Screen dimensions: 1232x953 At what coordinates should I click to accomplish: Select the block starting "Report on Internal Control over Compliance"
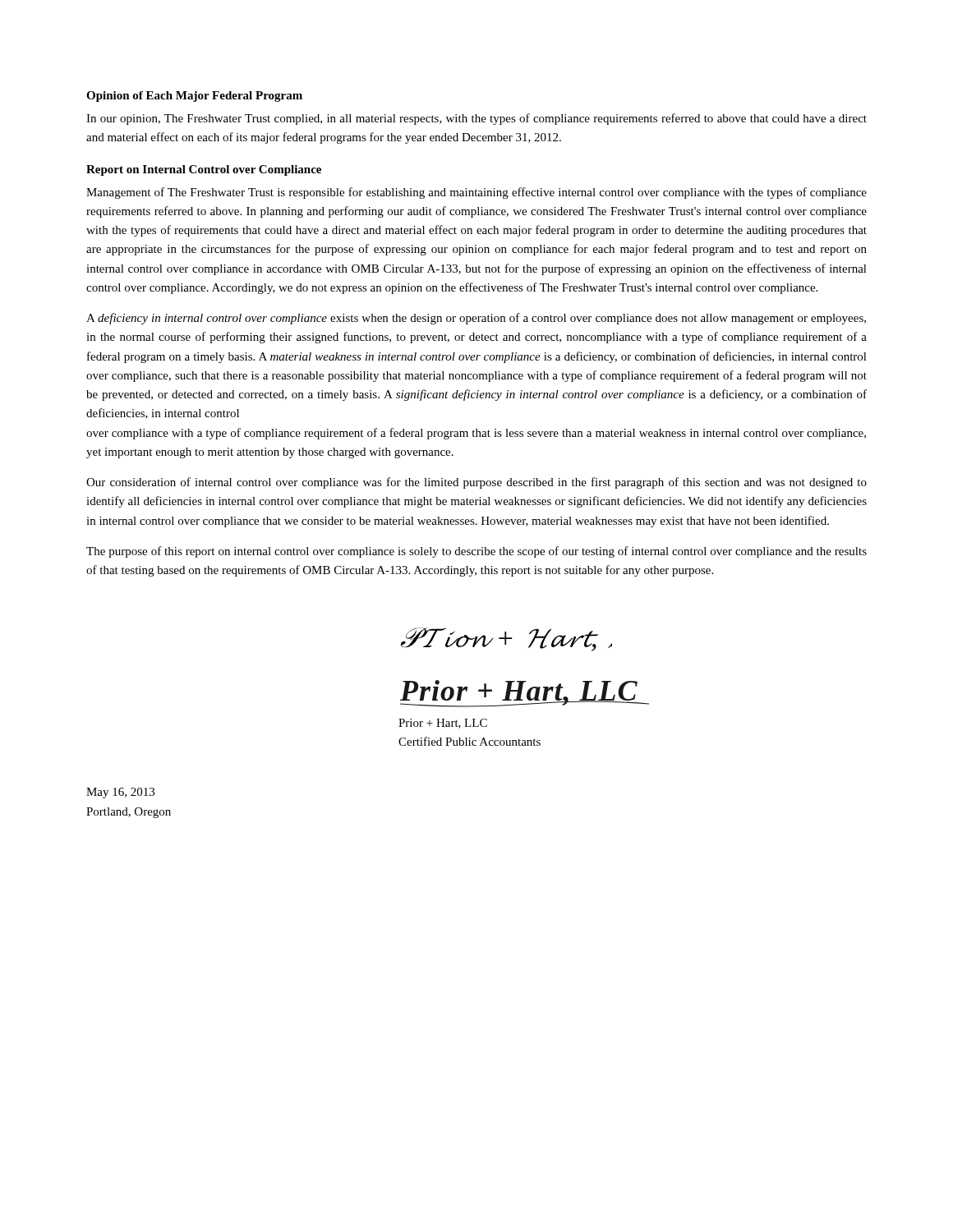[204, 169]
